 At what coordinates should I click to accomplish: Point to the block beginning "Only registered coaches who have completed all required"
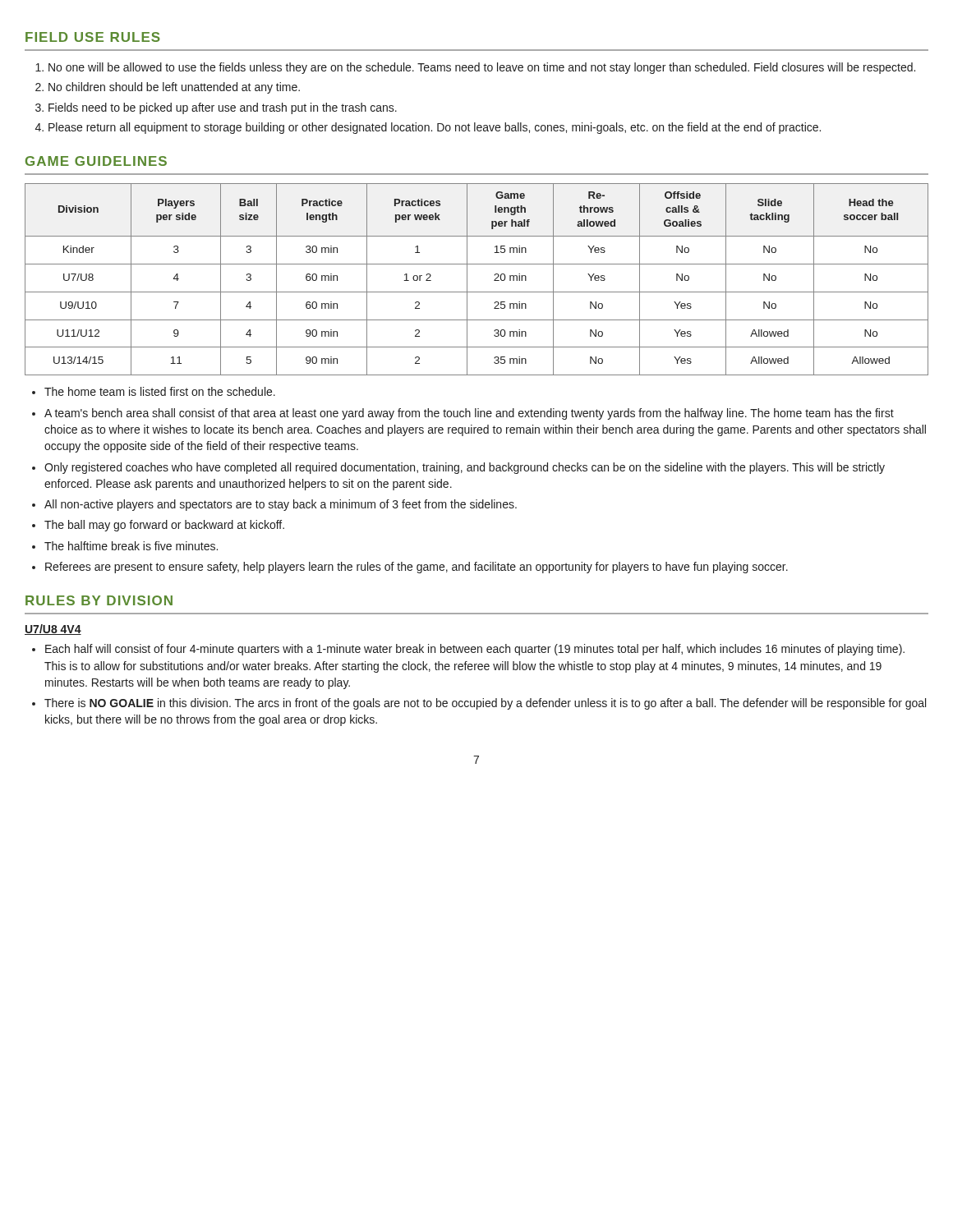point(465,475)
